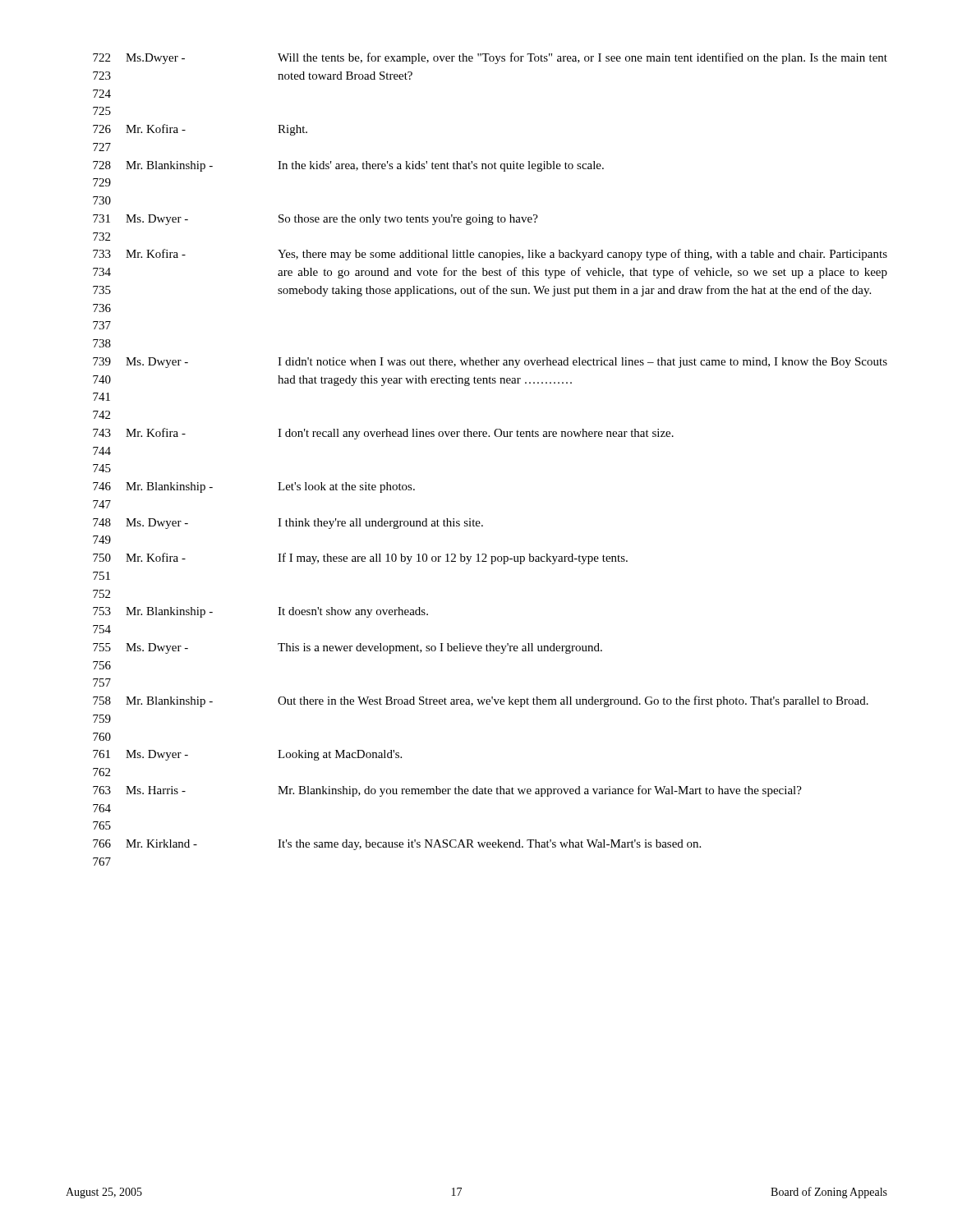Locate the element starting "766767 Mr. Kirkland - It's the same day,"
953x1232 pixels.
pyautogui.click(x=476, y=853)
